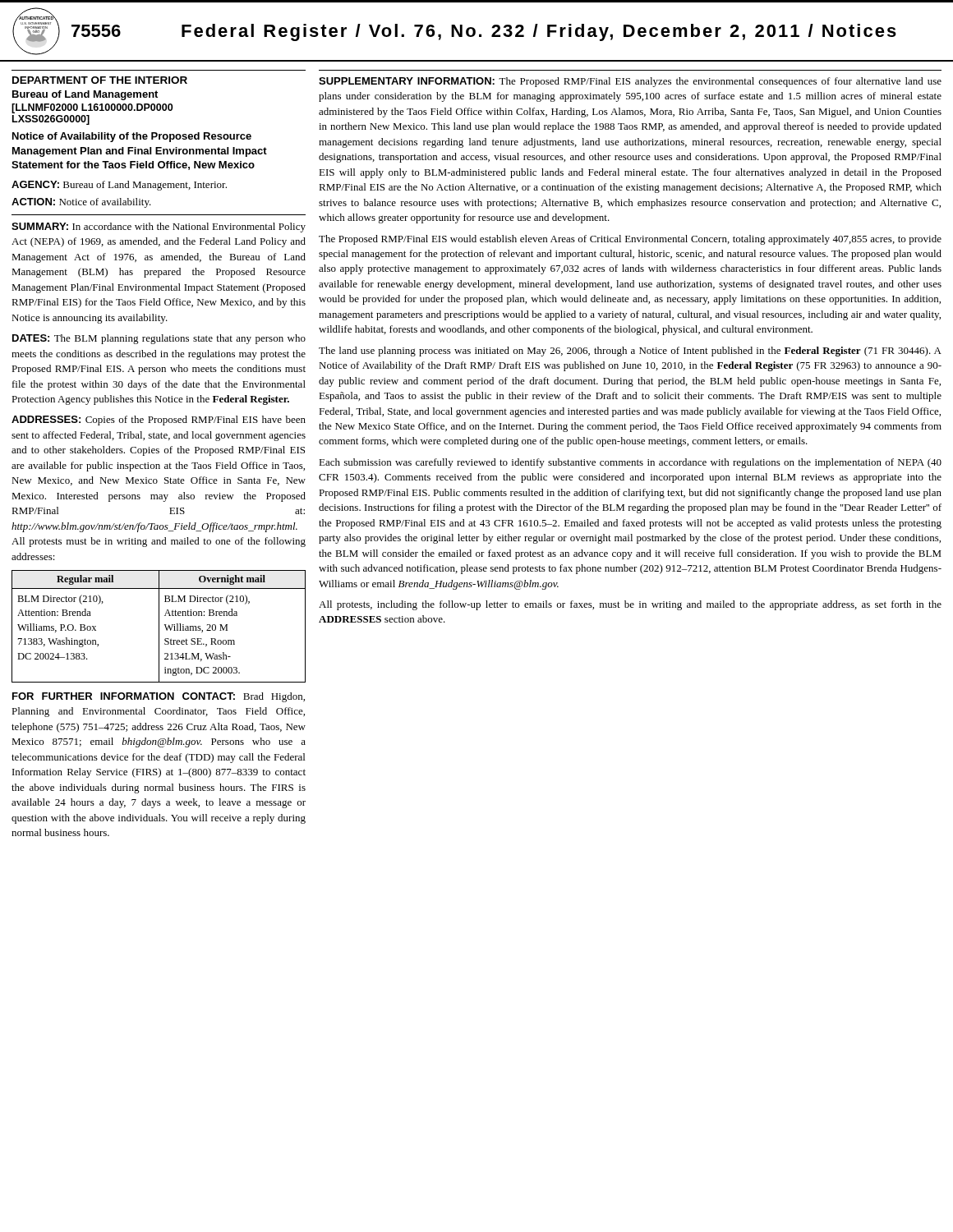The width and height of the screenshot is (953, 1232).
Task: Select the block starting "[LLNMF02000 L16100000.DP0000LXSS026G0000]"
Action: [x=92, y=113]
